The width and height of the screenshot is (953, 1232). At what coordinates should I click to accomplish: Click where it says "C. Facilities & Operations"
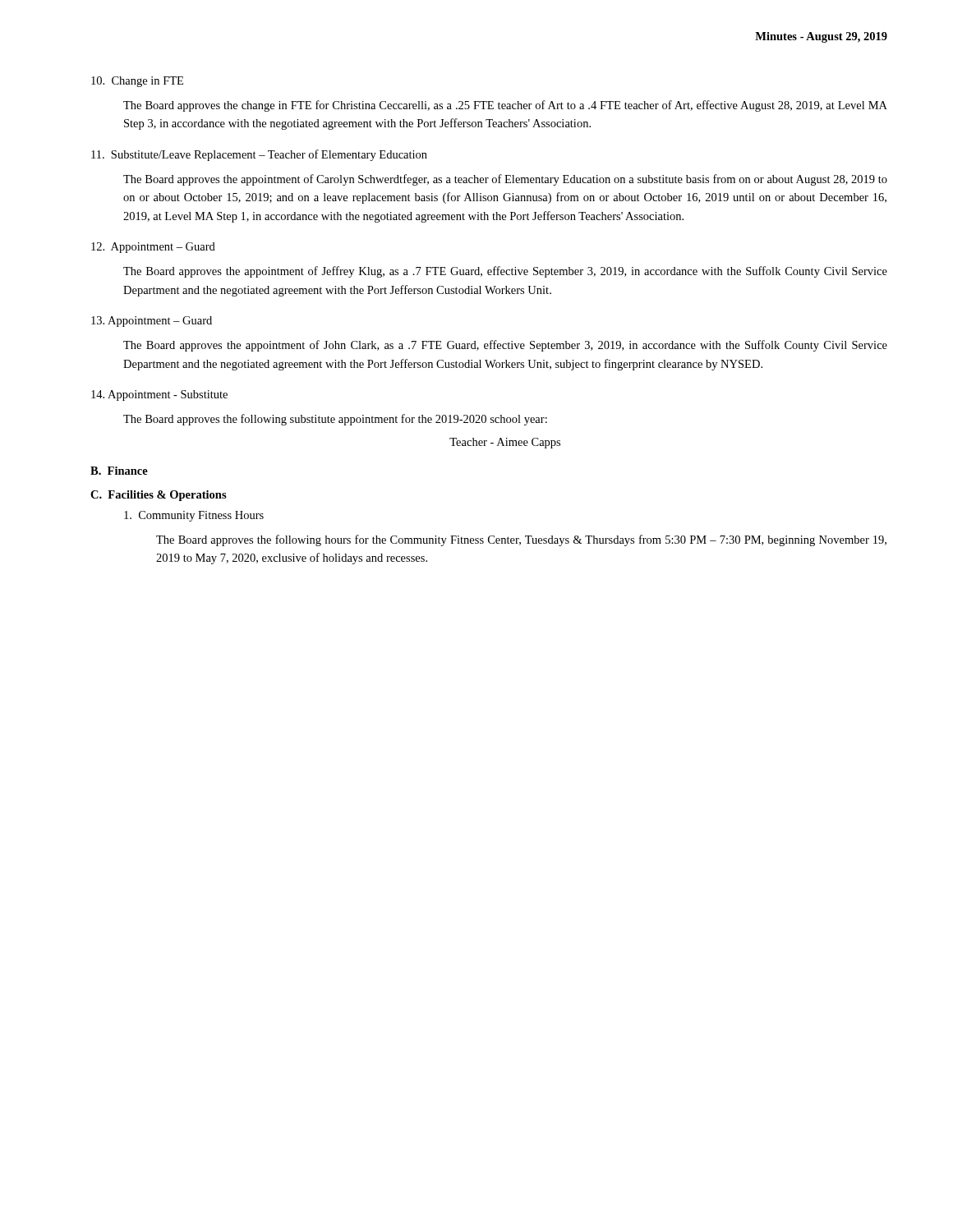click(158, 494)
